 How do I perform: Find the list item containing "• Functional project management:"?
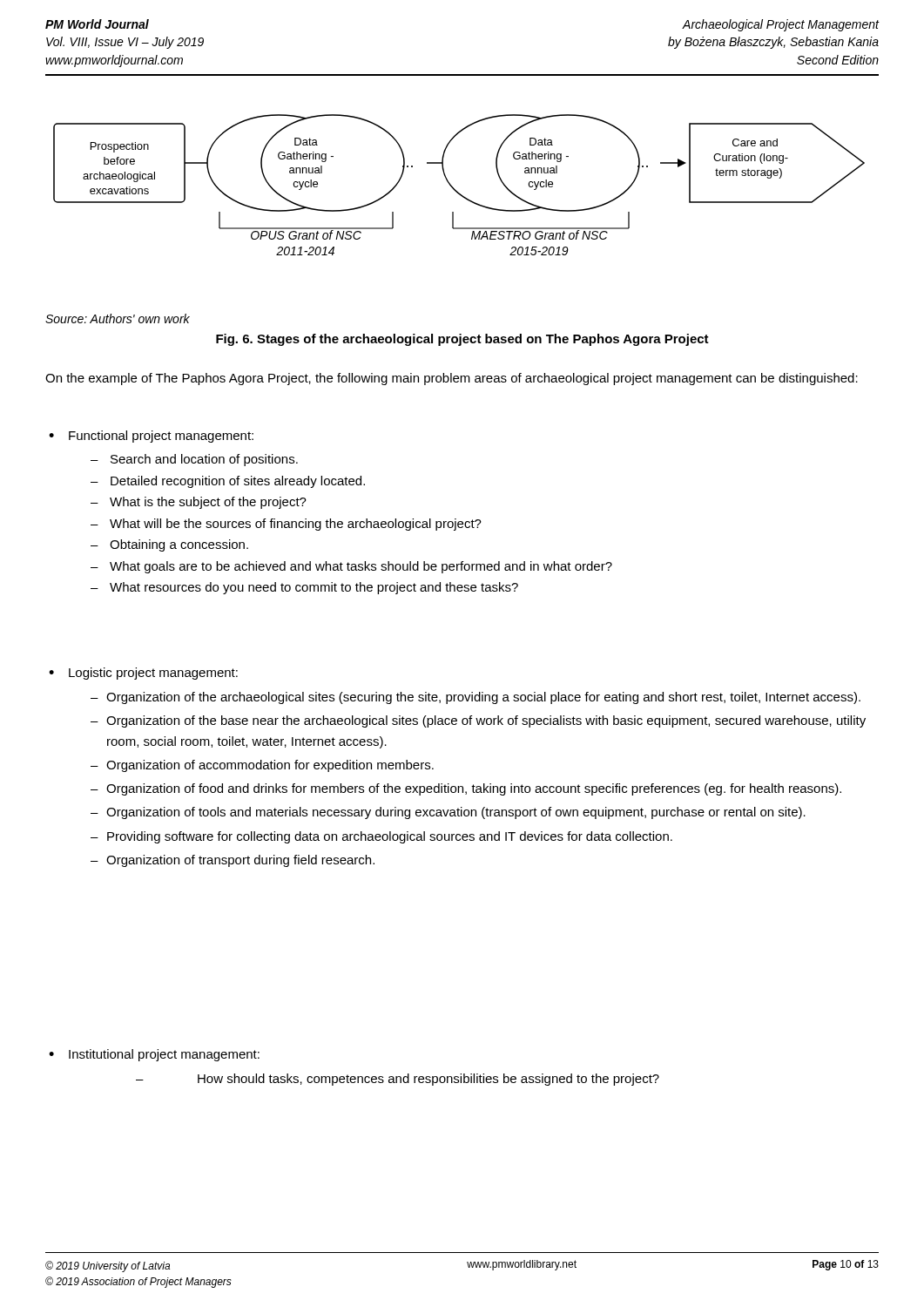(151, 437)
